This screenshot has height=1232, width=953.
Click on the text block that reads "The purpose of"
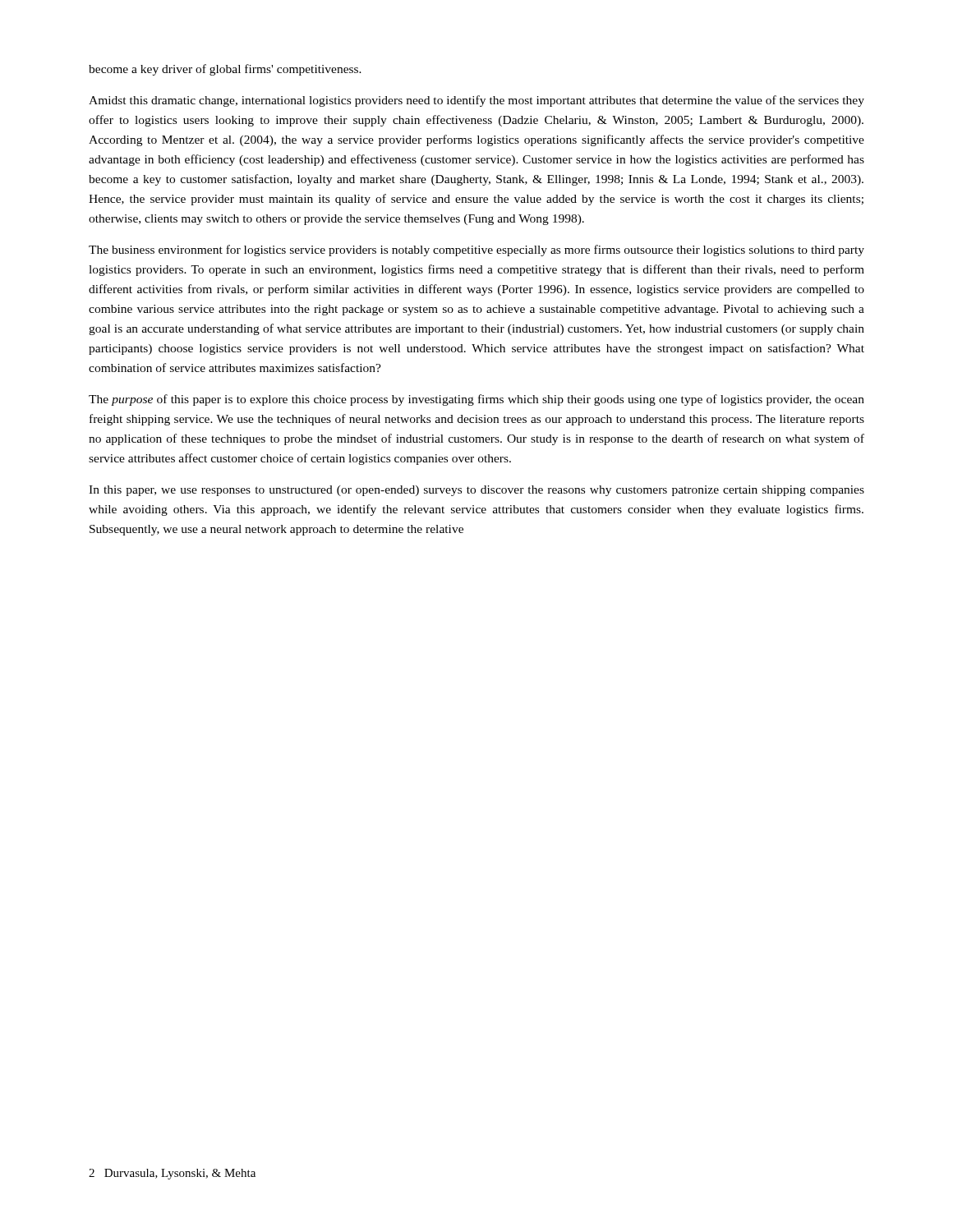click(476, 429)
